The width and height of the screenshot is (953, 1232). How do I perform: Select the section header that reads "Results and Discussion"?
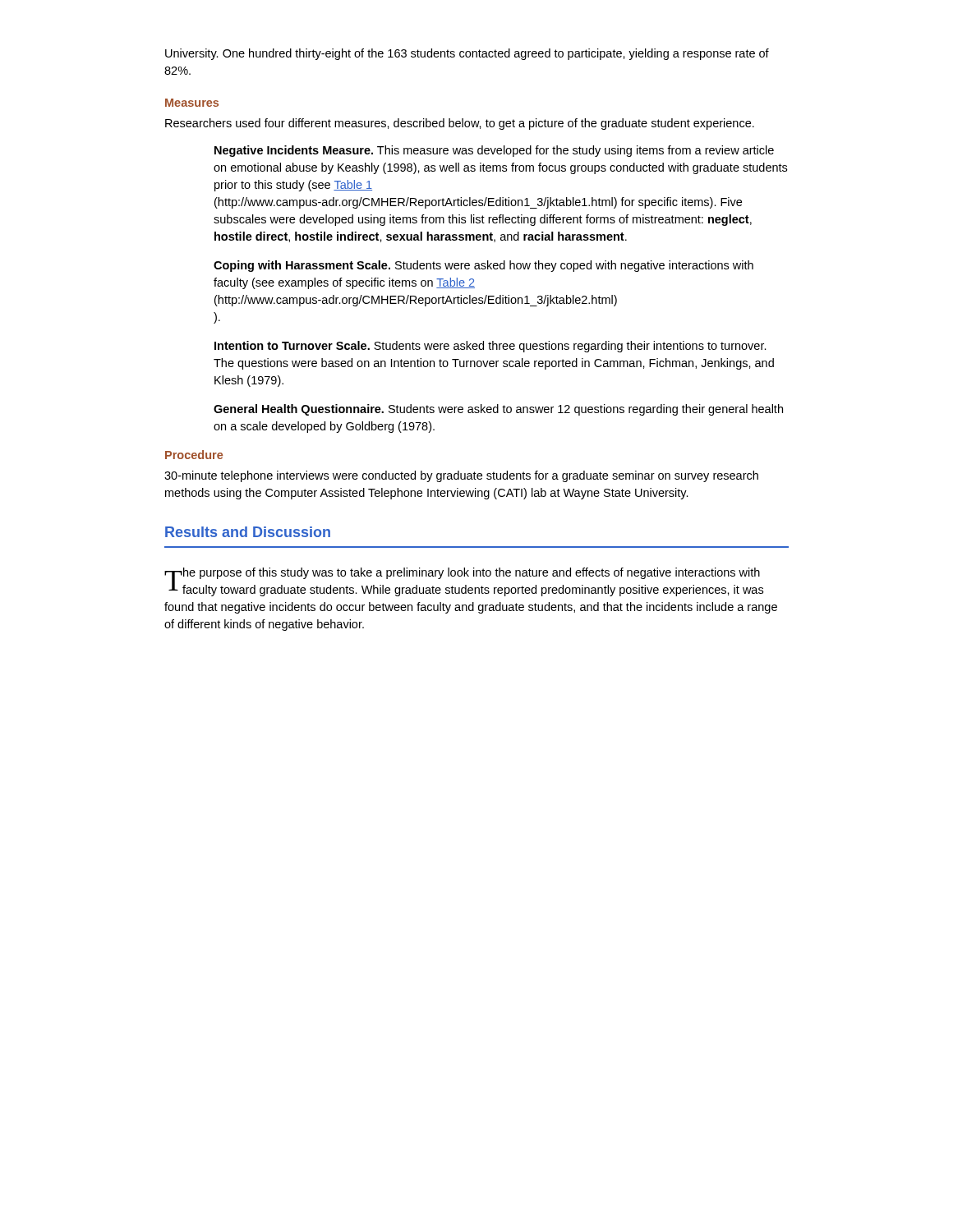248,533
